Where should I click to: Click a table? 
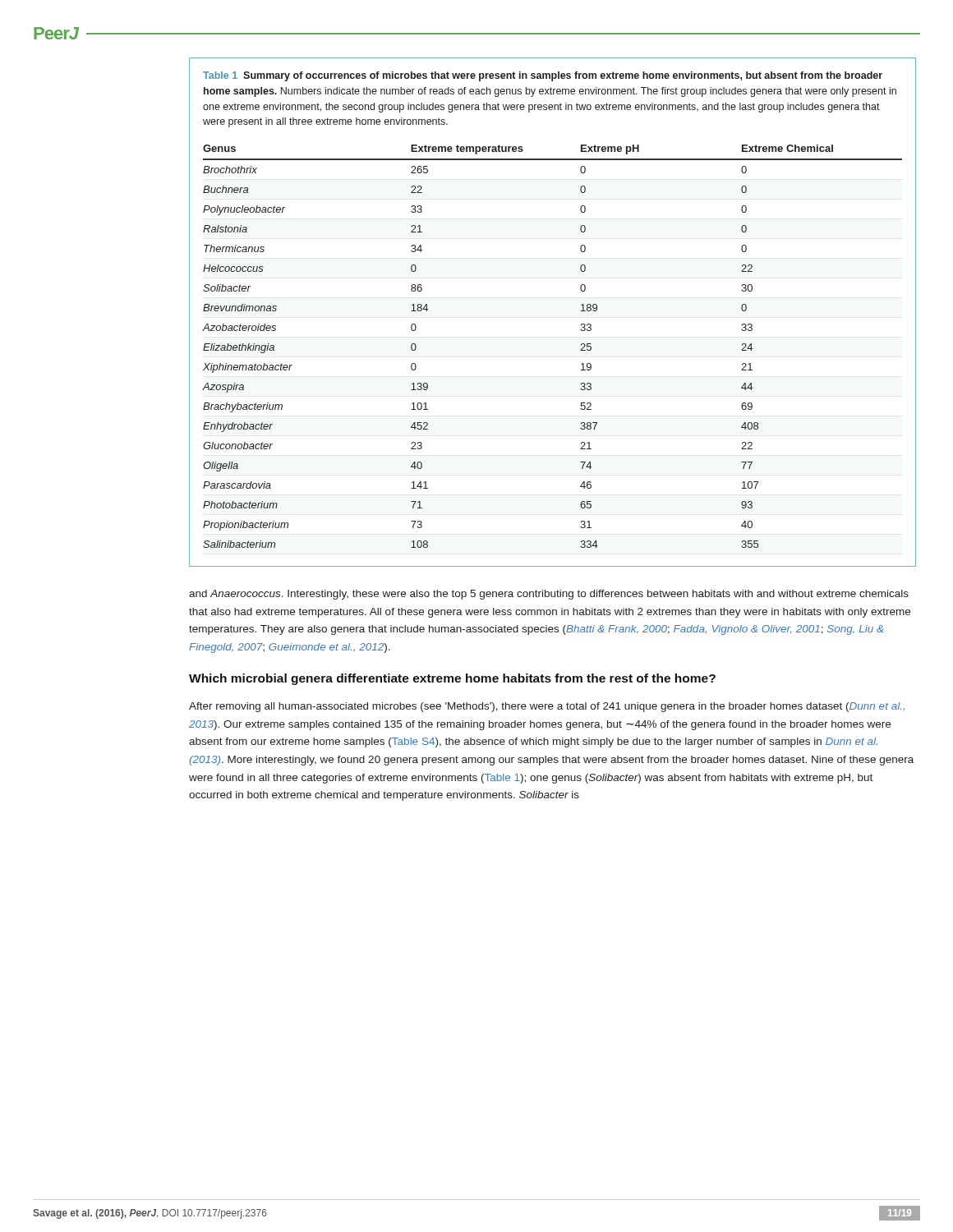point(553,312)
